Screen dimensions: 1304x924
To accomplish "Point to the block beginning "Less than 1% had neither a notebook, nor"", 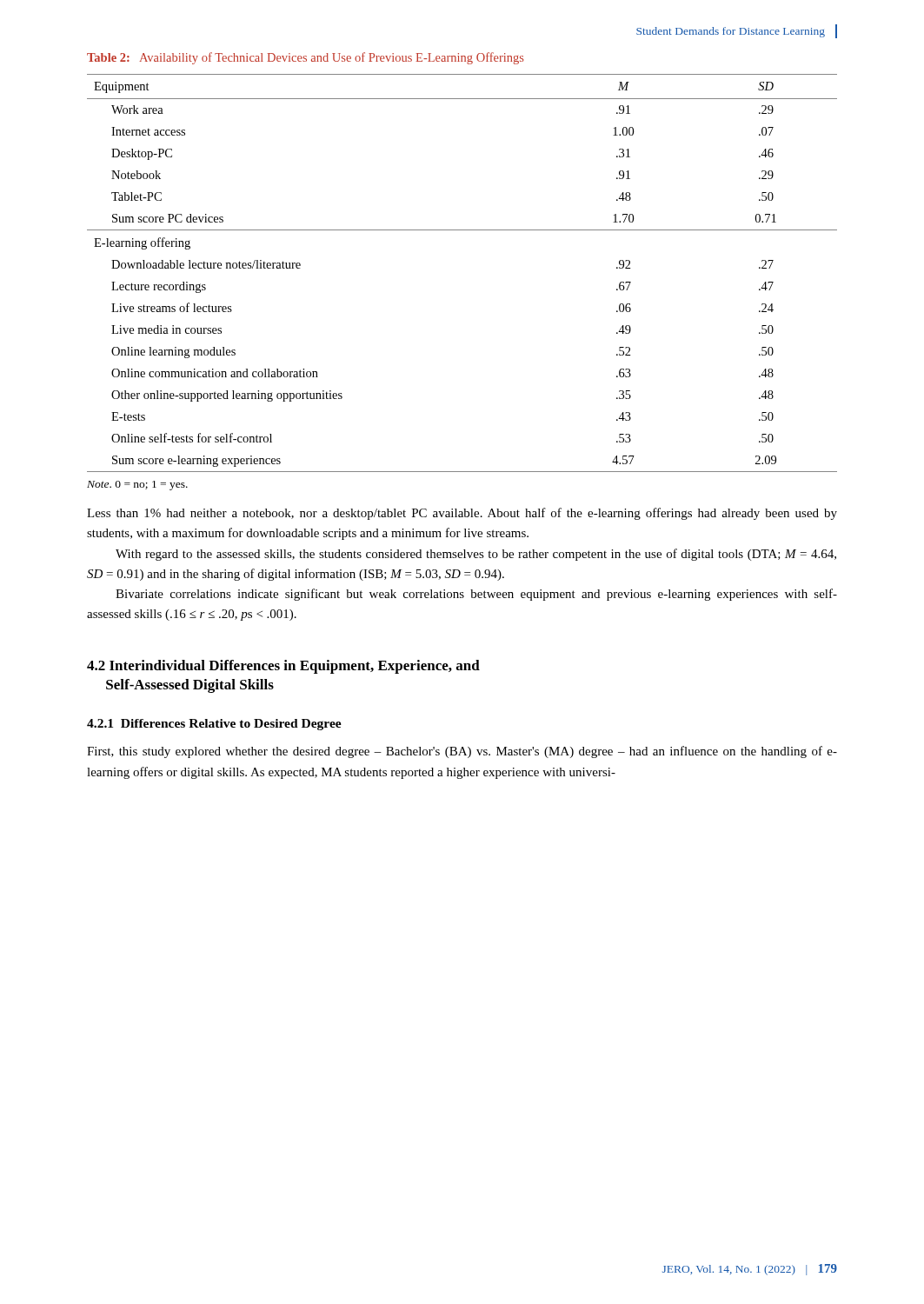I will coord(462,523).
